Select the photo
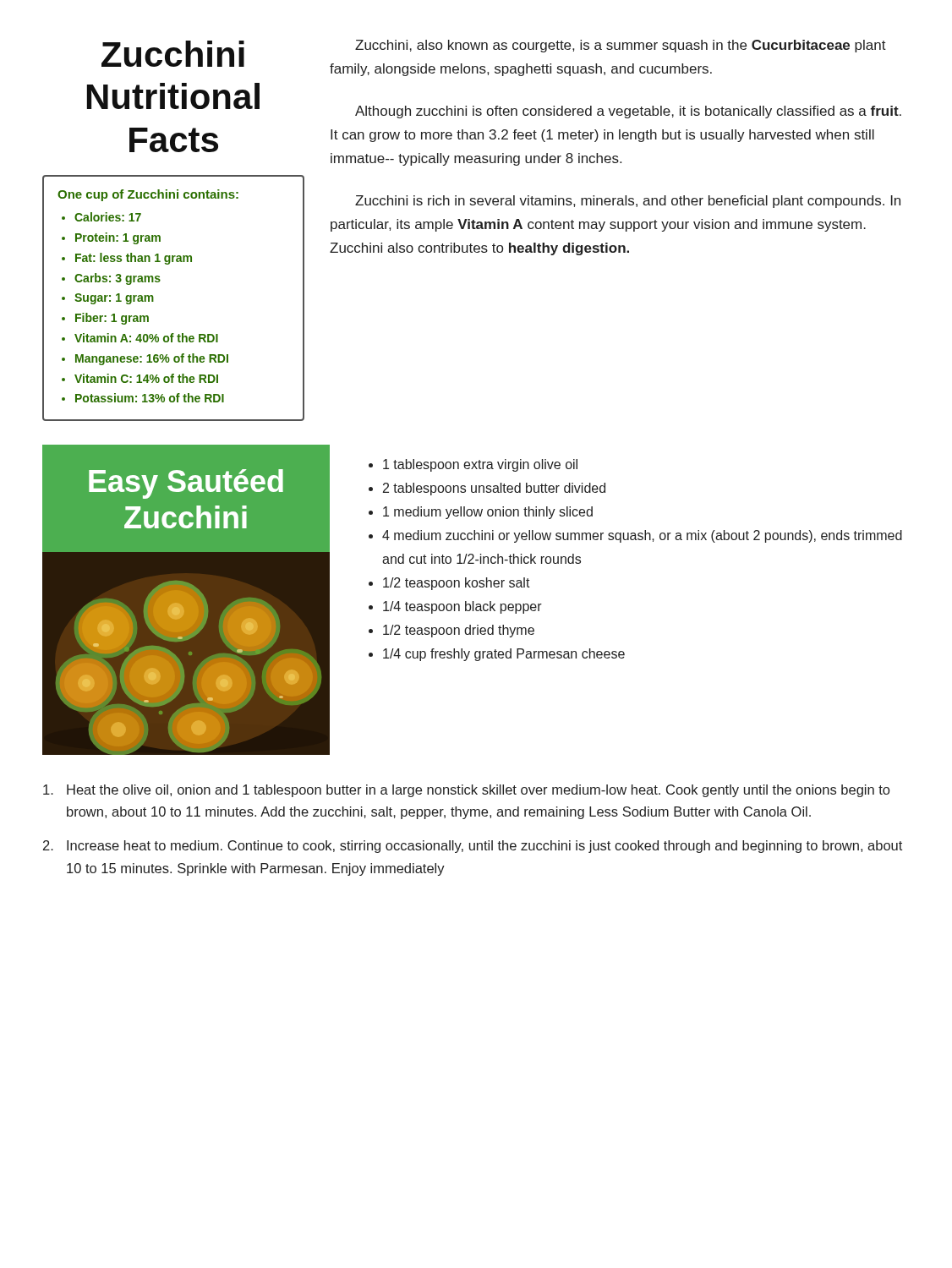This screenshot has height=1268, width=952. coord(186,653)
